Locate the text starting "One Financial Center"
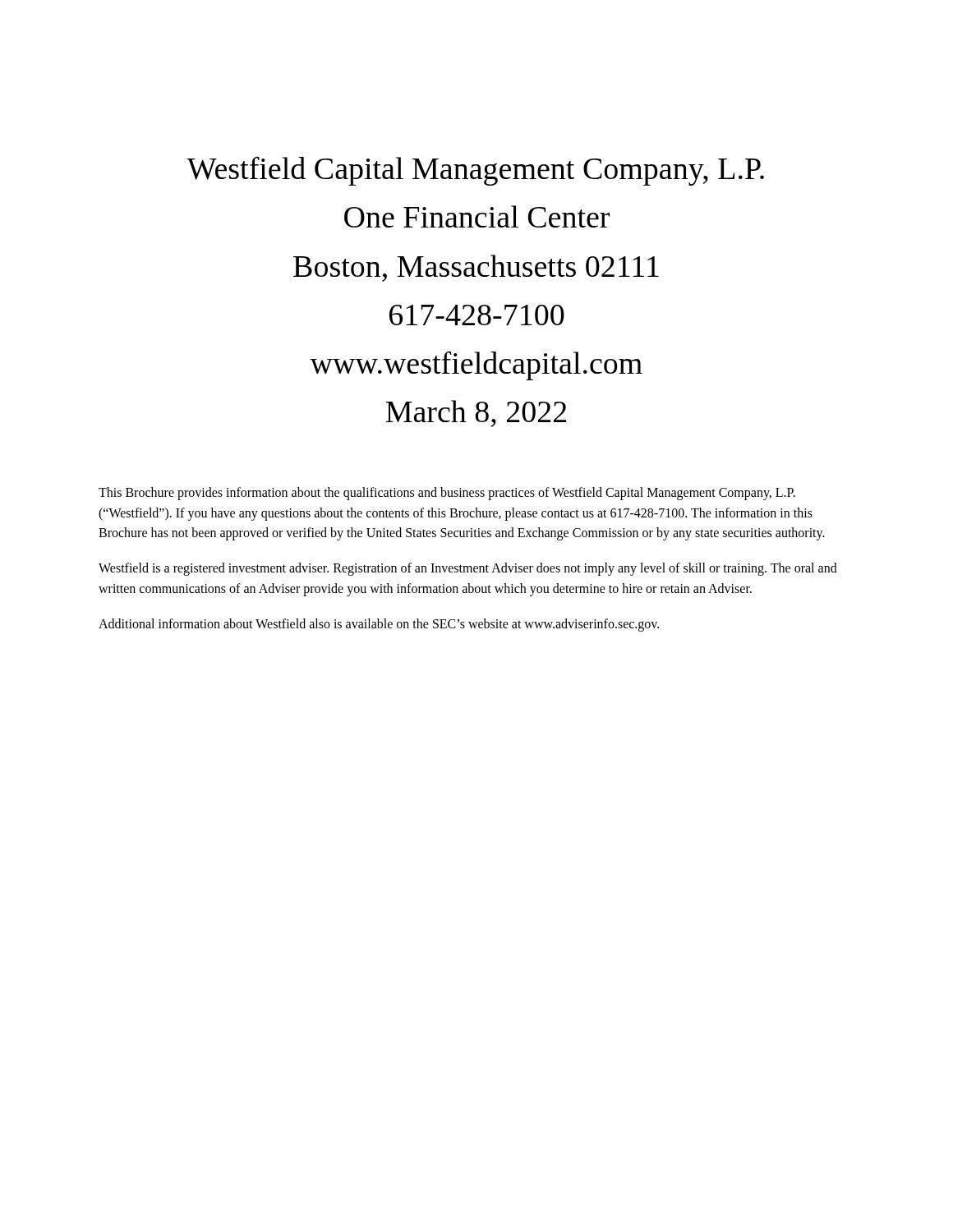This screenshot has height=1232, width=953. (x=476, y=217)
